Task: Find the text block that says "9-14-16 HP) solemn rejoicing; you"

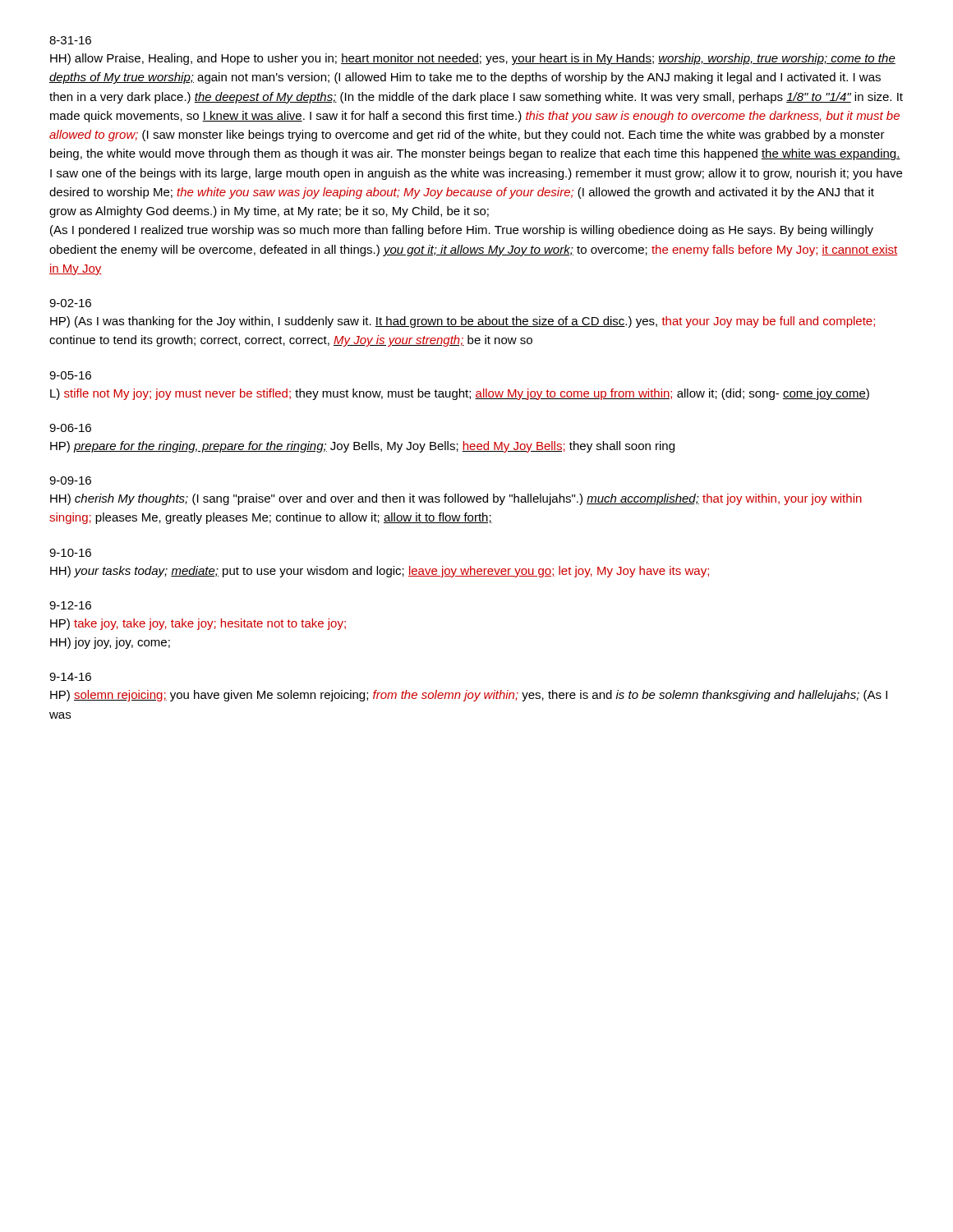Action: click(x=476, y=697)
